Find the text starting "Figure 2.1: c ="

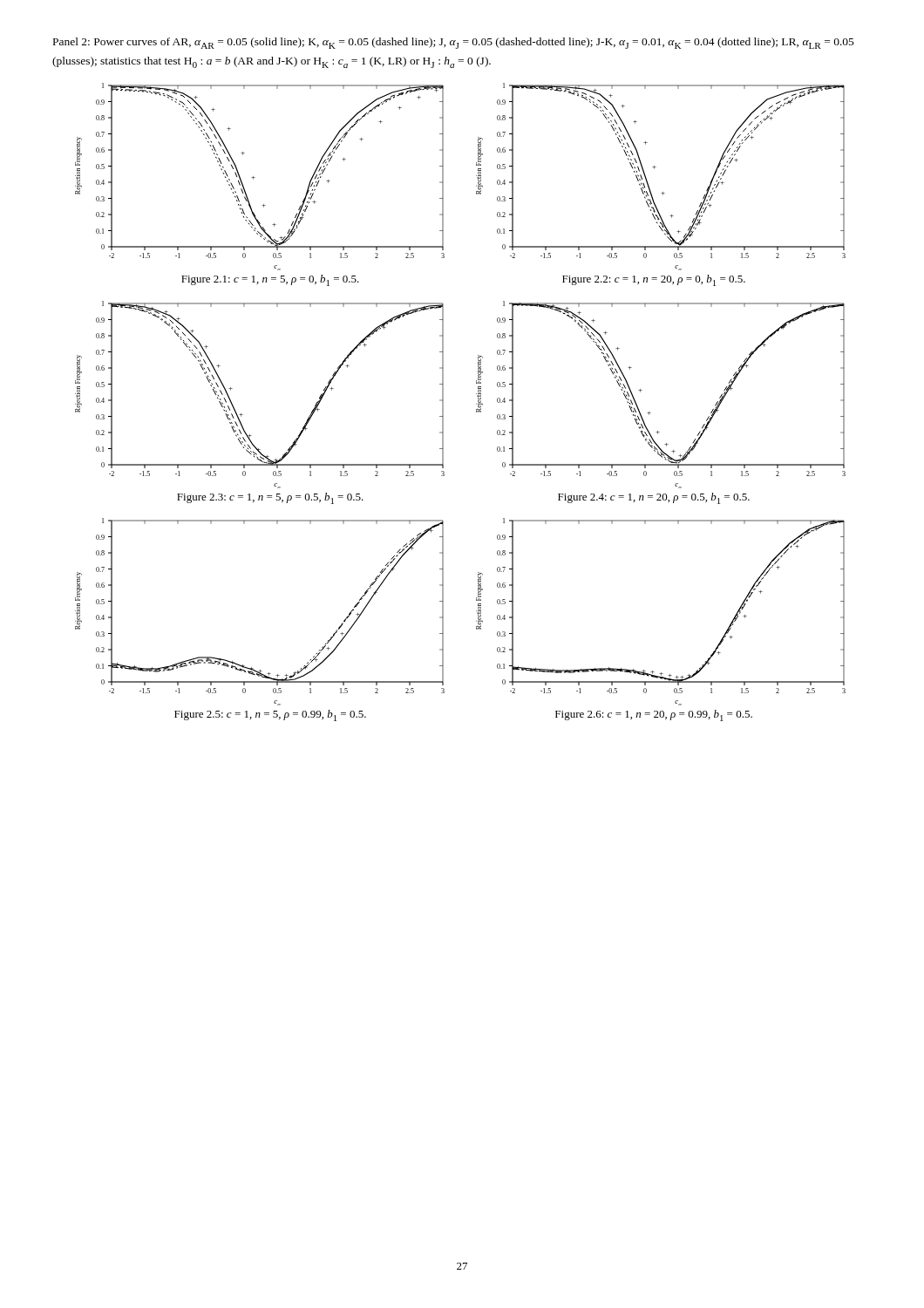click(270, 280)
